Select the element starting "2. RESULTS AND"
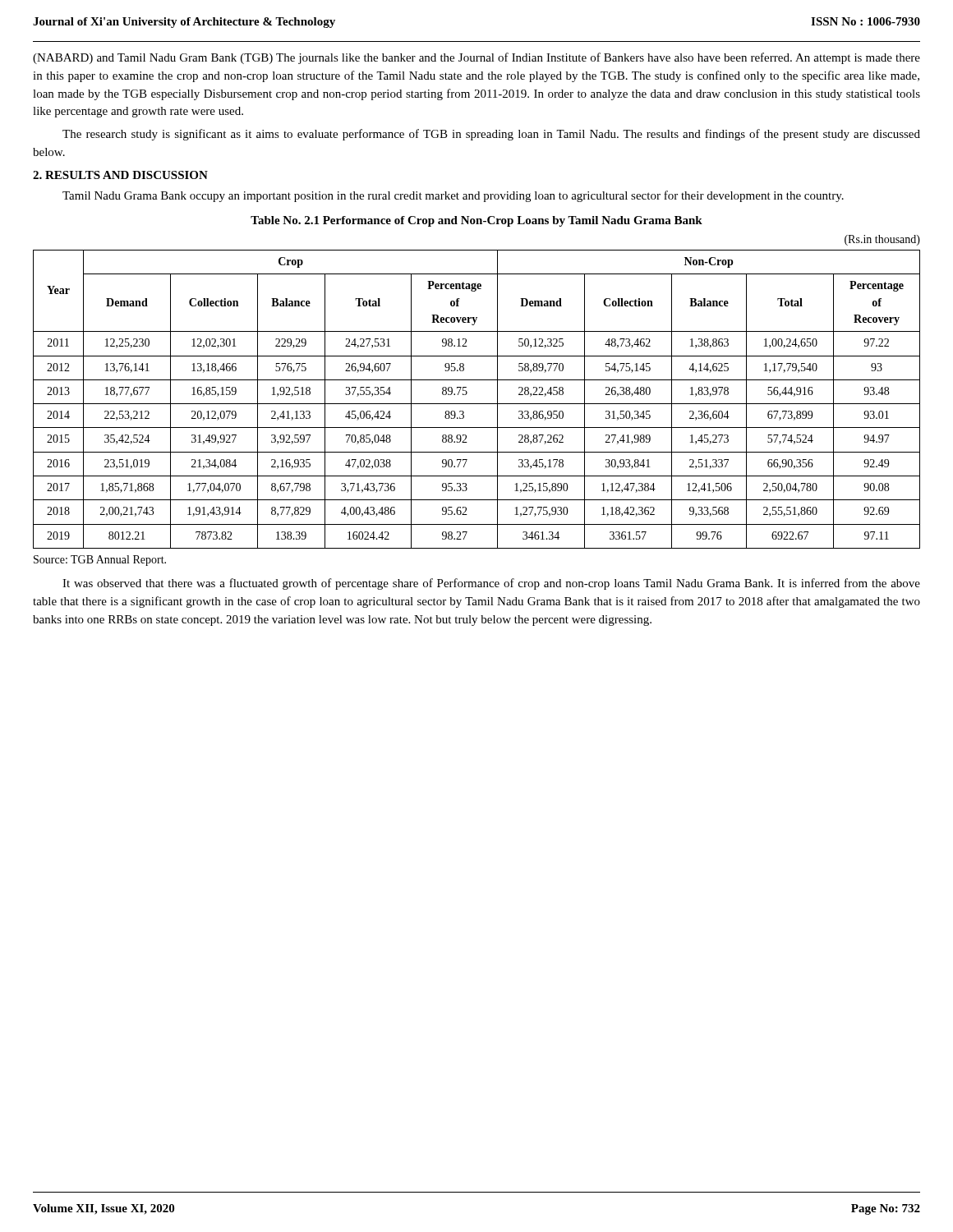The height and width of the screenshot is (1232, 953). coord(120,175)
